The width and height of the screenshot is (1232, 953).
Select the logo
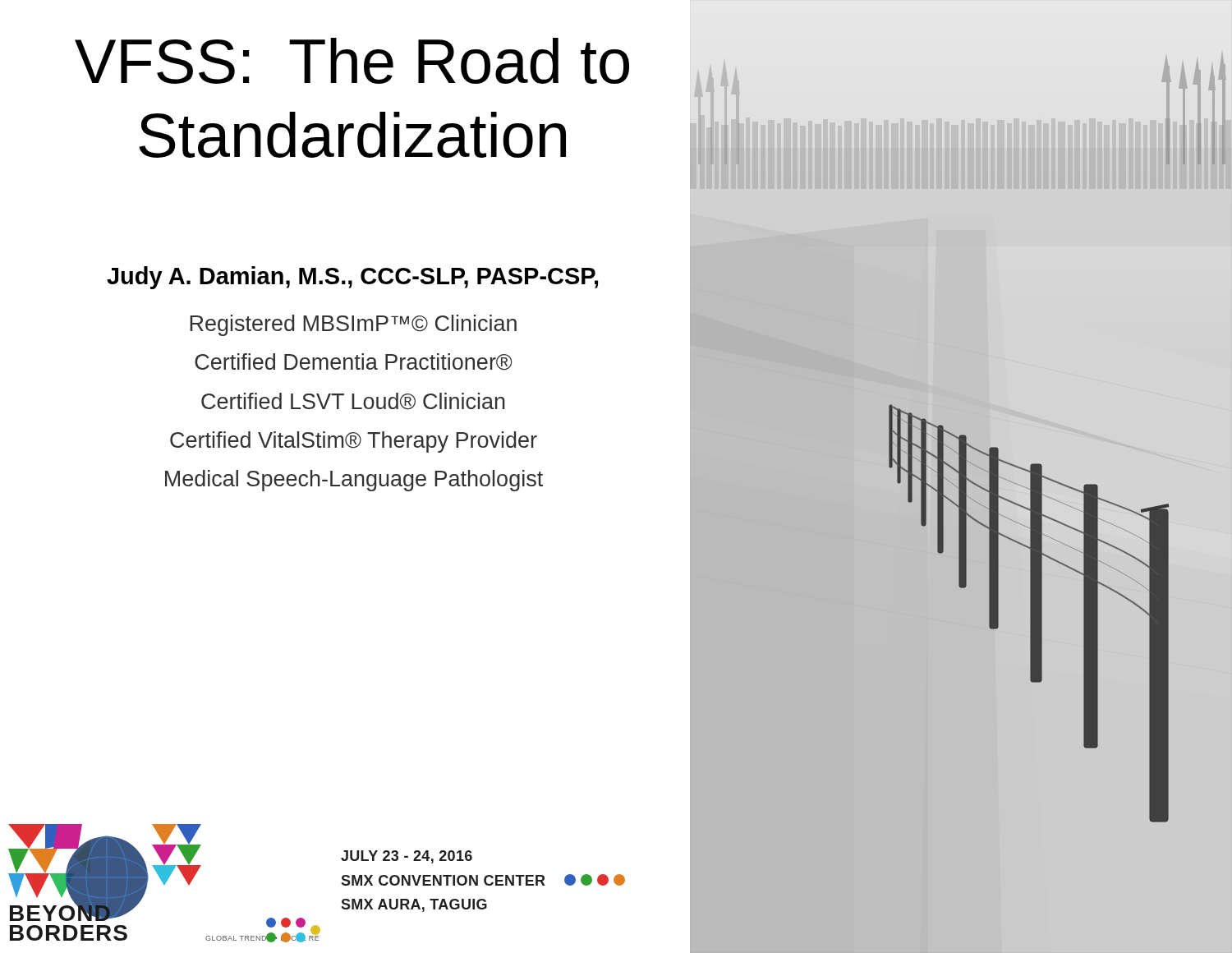160,881
